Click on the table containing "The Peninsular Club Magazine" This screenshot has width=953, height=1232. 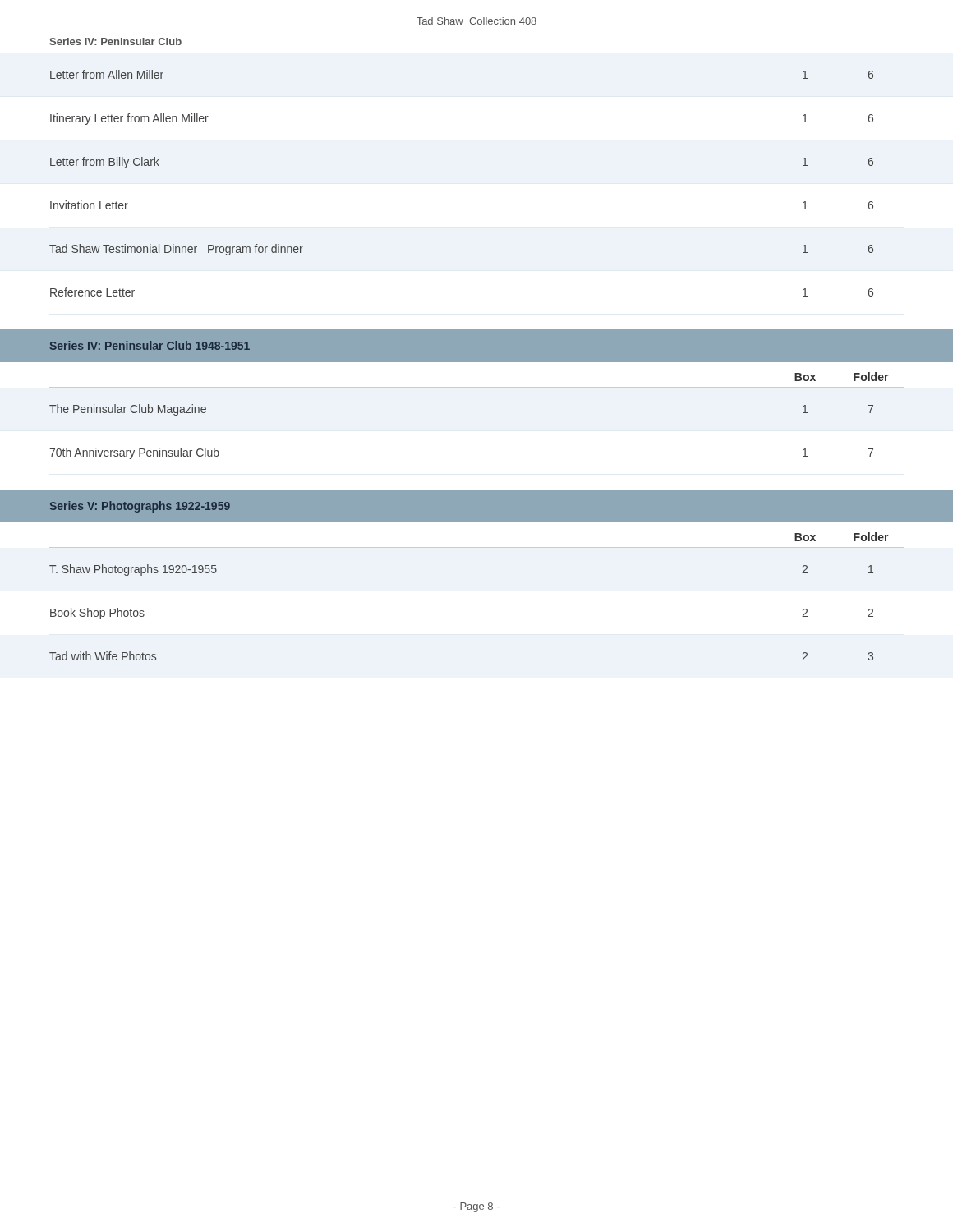(476, 431)
